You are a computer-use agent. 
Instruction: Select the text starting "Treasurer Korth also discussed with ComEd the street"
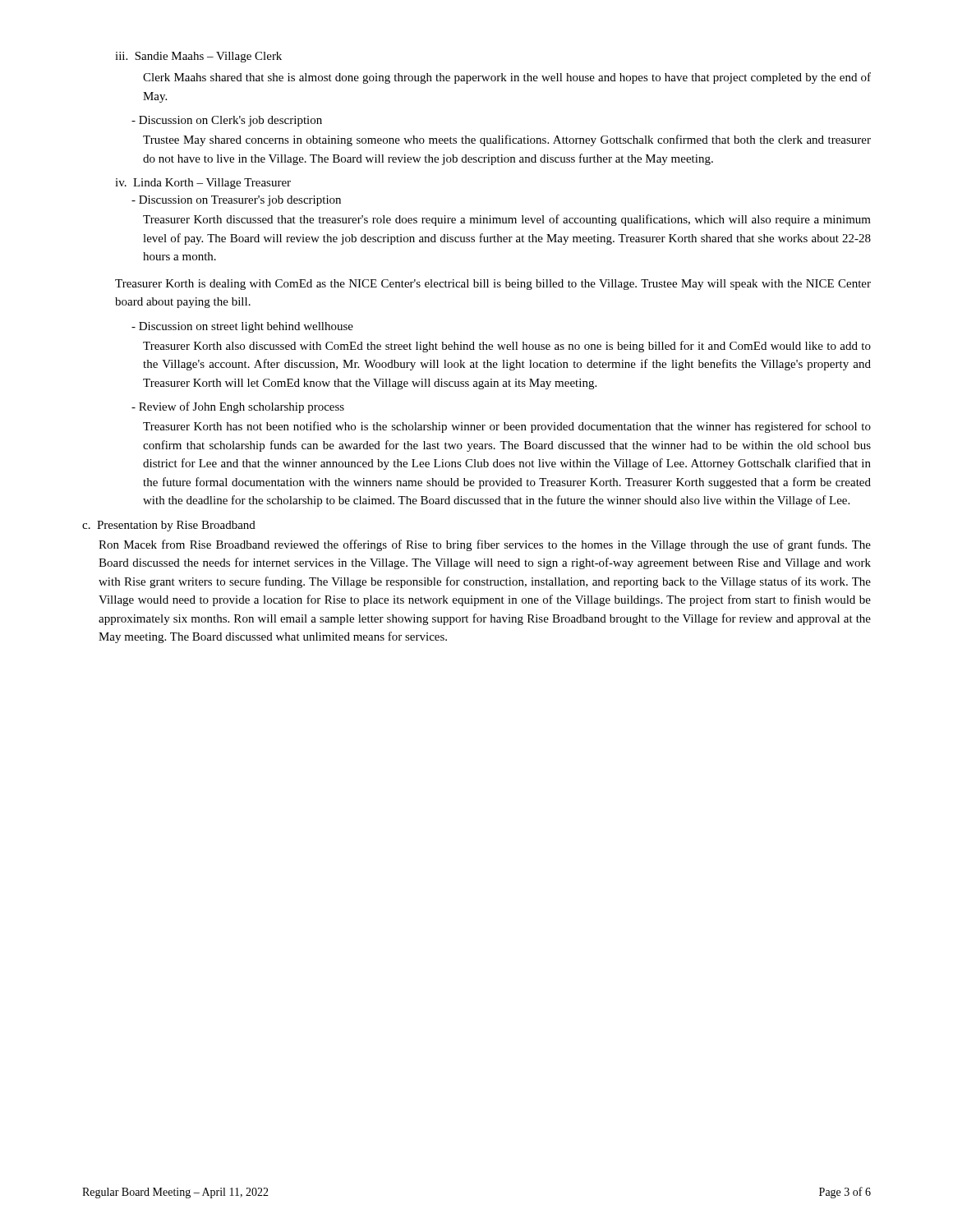(507, 364)
